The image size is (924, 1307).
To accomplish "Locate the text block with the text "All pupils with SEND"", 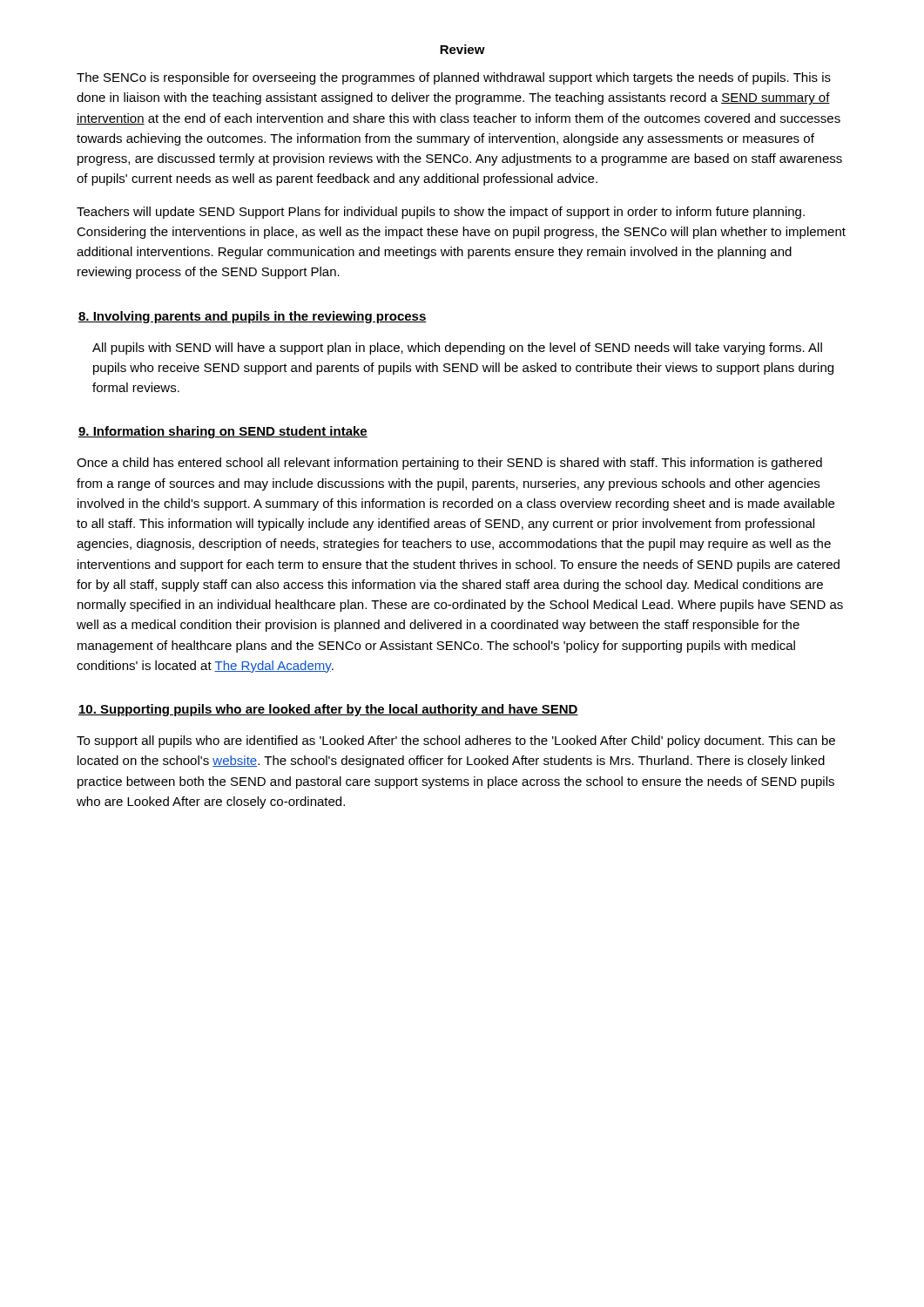I will coord(470,367).
